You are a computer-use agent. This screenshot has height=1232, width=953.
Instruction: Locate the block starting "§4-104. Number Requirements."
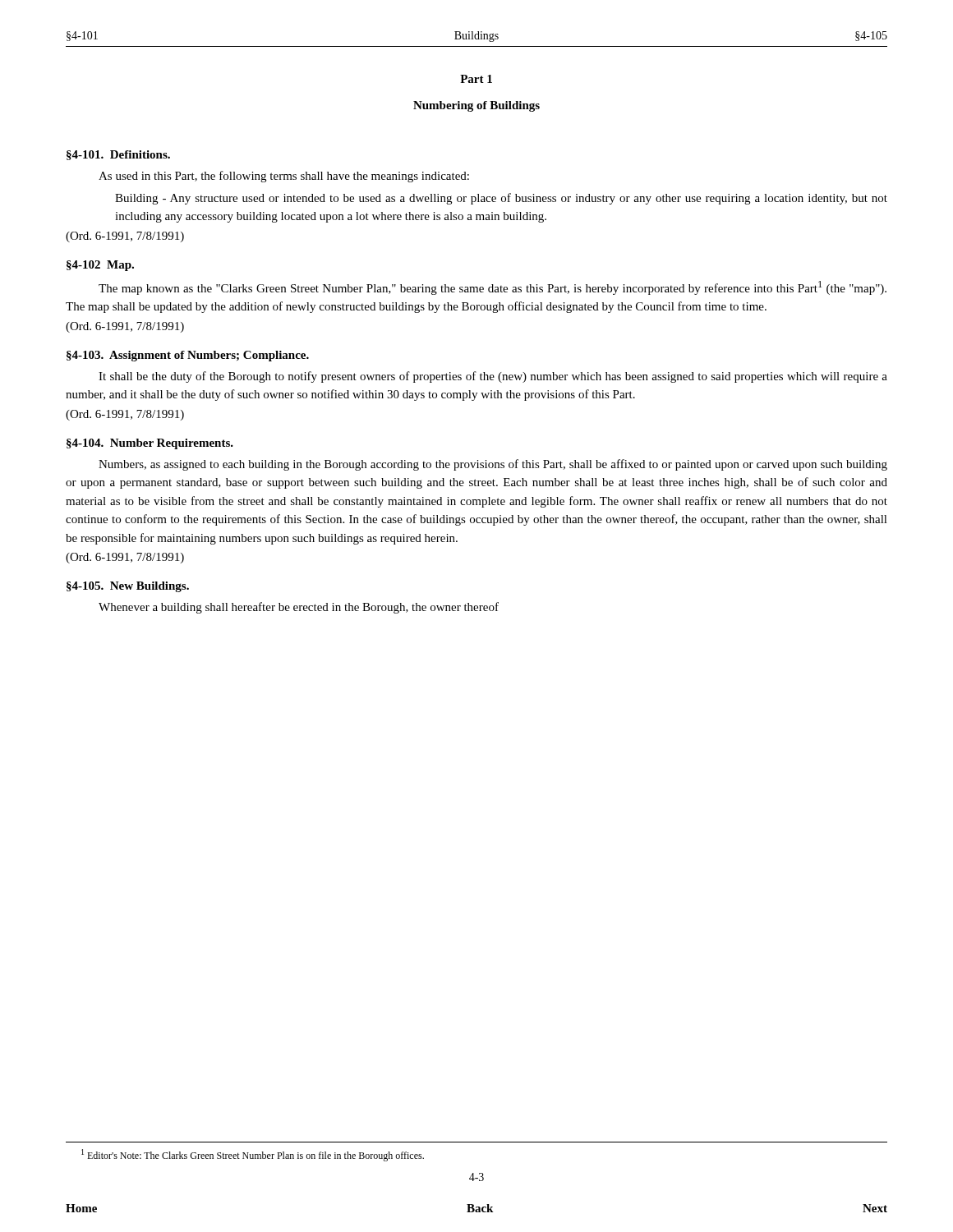click(150, 442)
